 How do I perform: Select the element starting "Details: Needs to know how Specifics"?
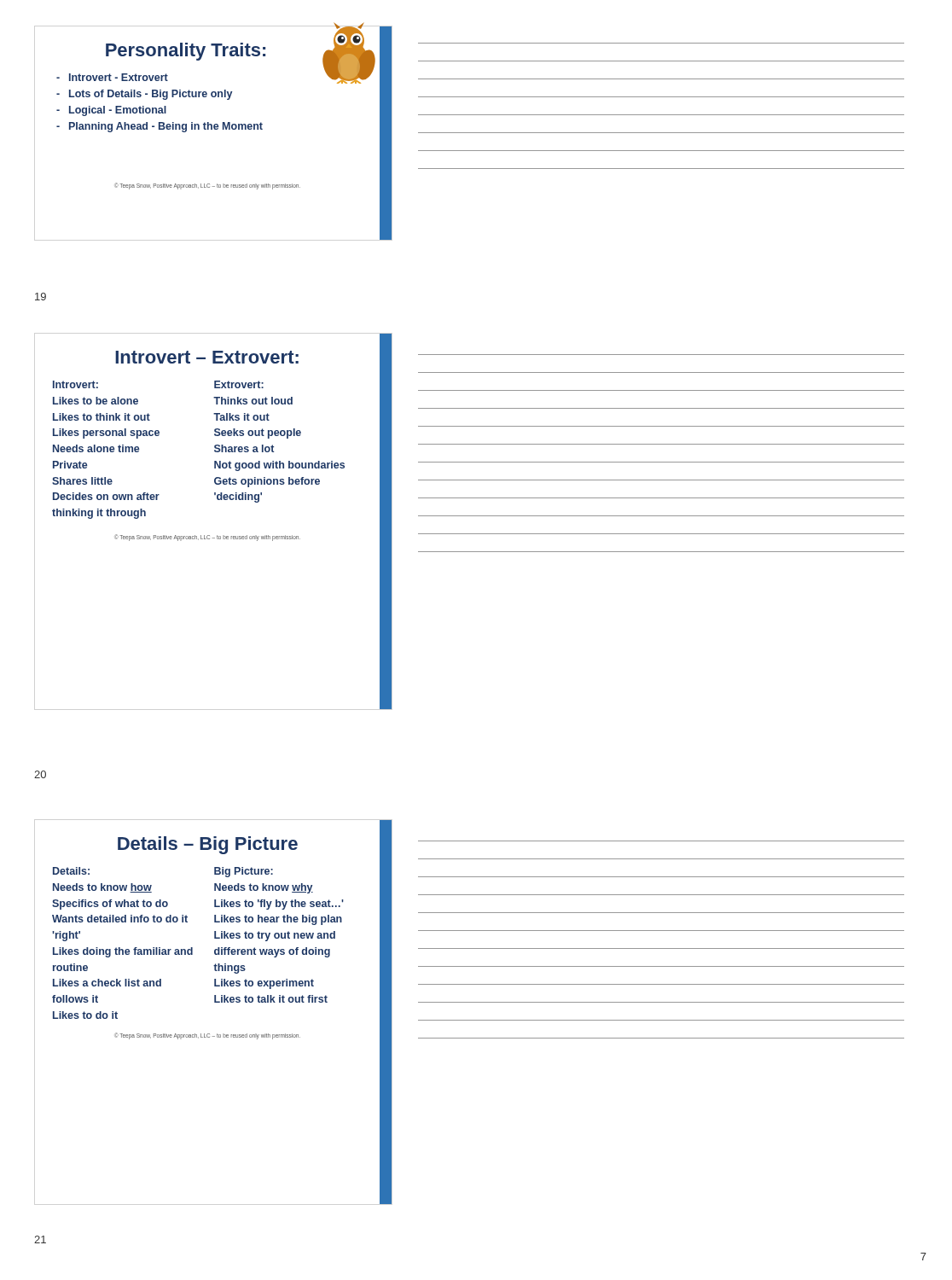[x=123, y=943]
